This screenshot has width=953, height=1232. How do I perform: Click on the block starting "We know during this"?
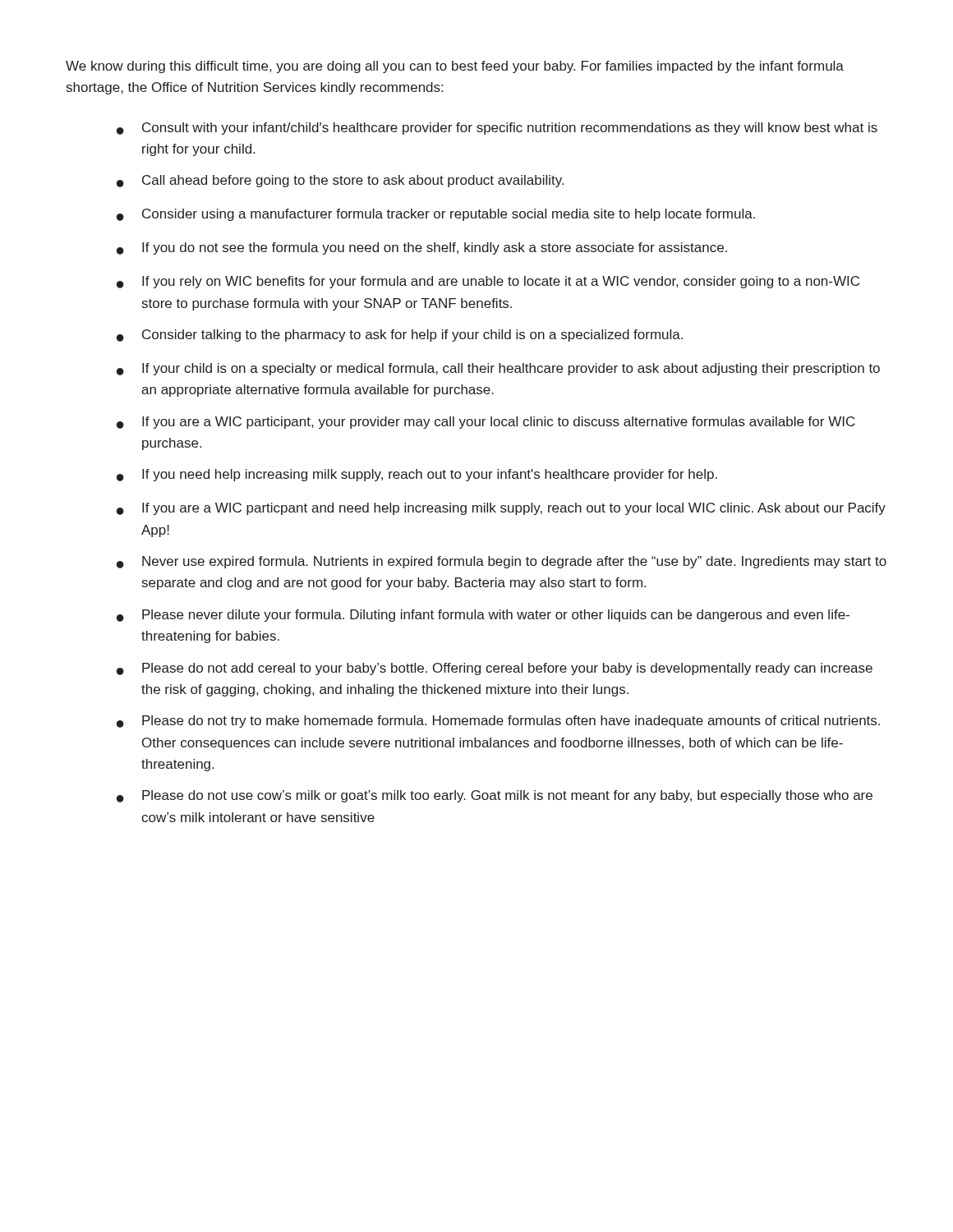[x=455, y=77]
